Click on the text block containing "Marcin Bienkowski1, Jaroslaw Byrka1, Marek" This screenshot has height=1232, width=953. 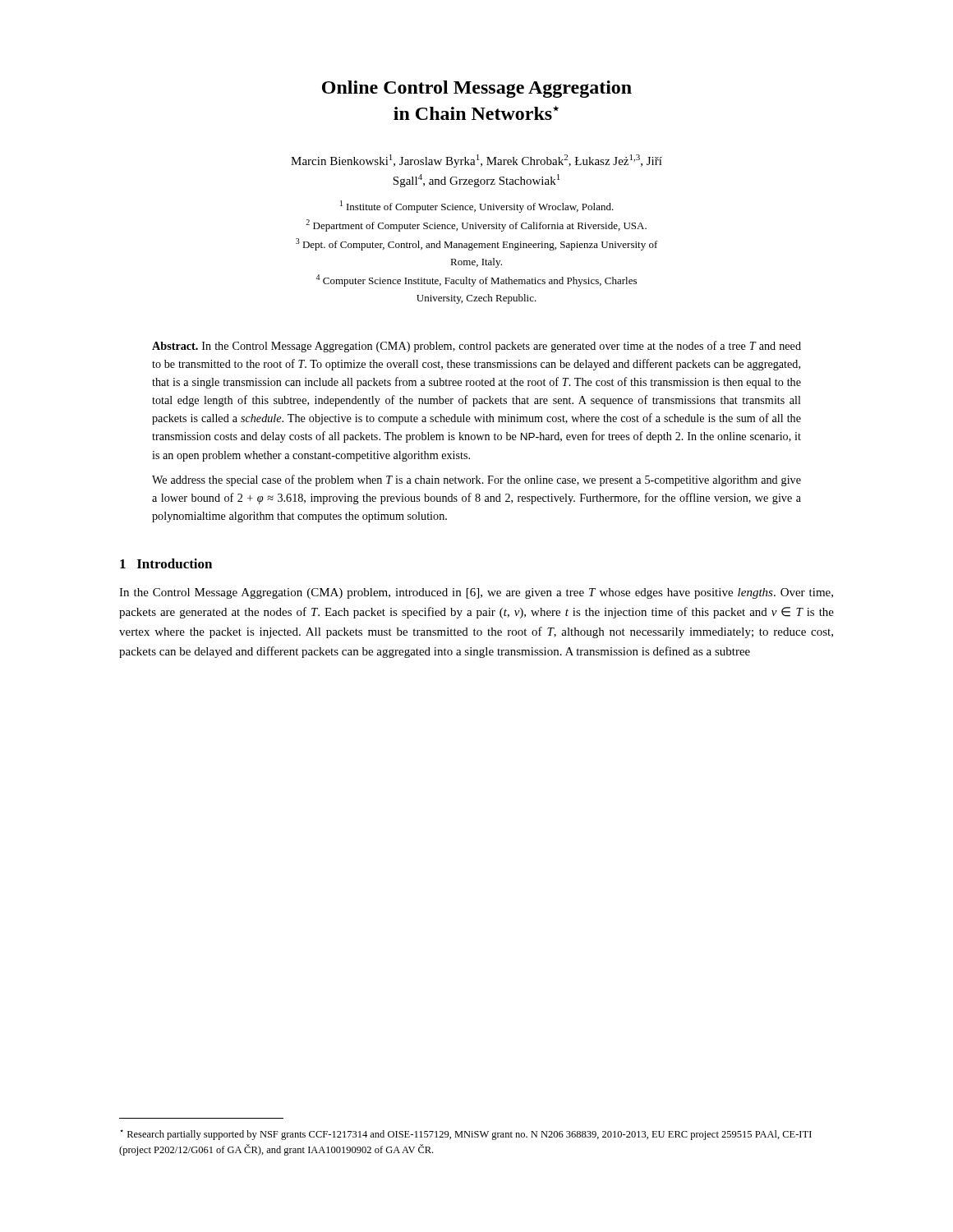pyautogui.click(x=476, y=170)
